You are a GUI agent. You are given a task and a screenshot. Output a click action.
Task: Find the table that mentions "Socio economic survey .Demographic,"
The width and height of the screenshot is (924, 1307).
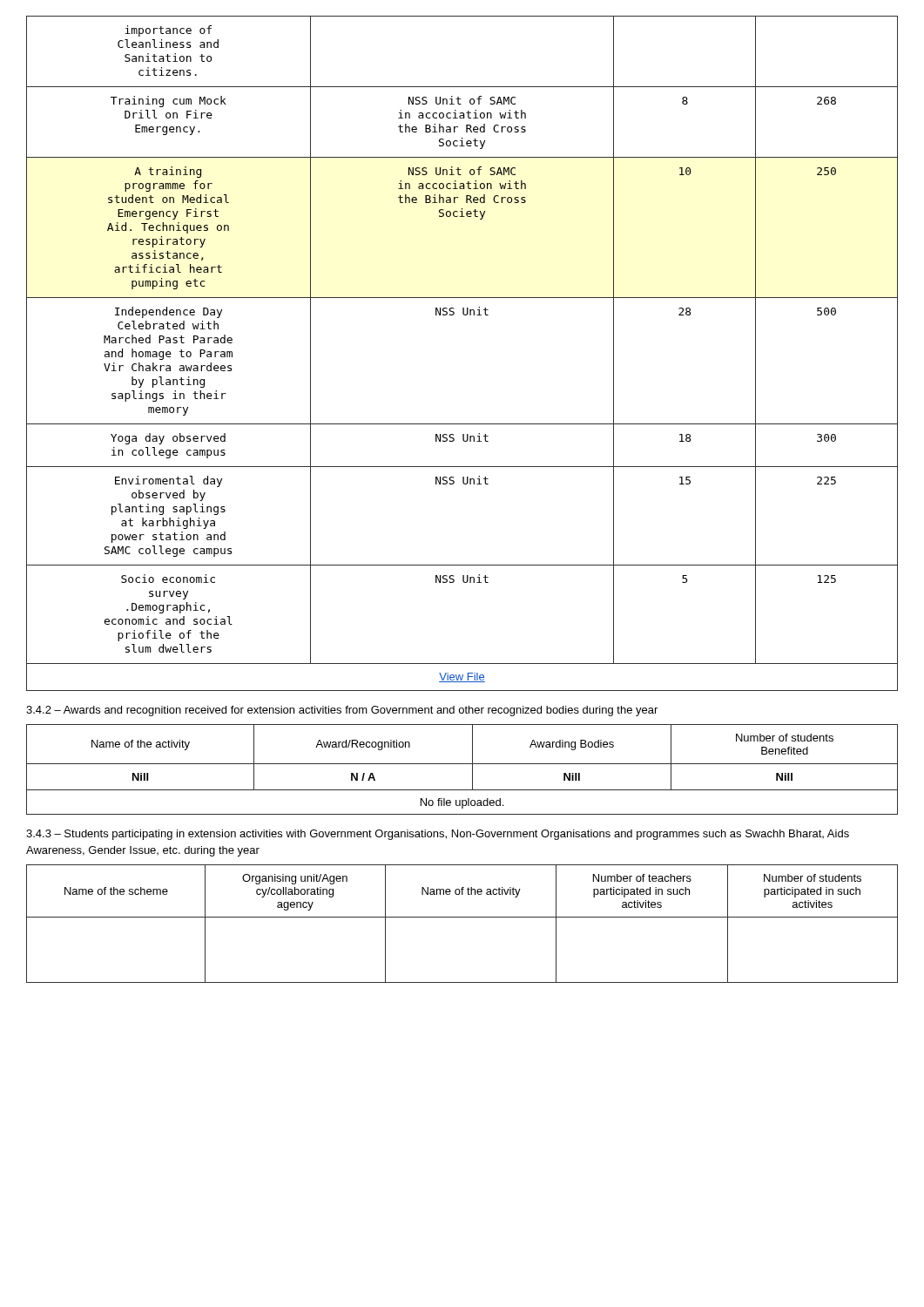pyautogui.click(x=462, y=353)
